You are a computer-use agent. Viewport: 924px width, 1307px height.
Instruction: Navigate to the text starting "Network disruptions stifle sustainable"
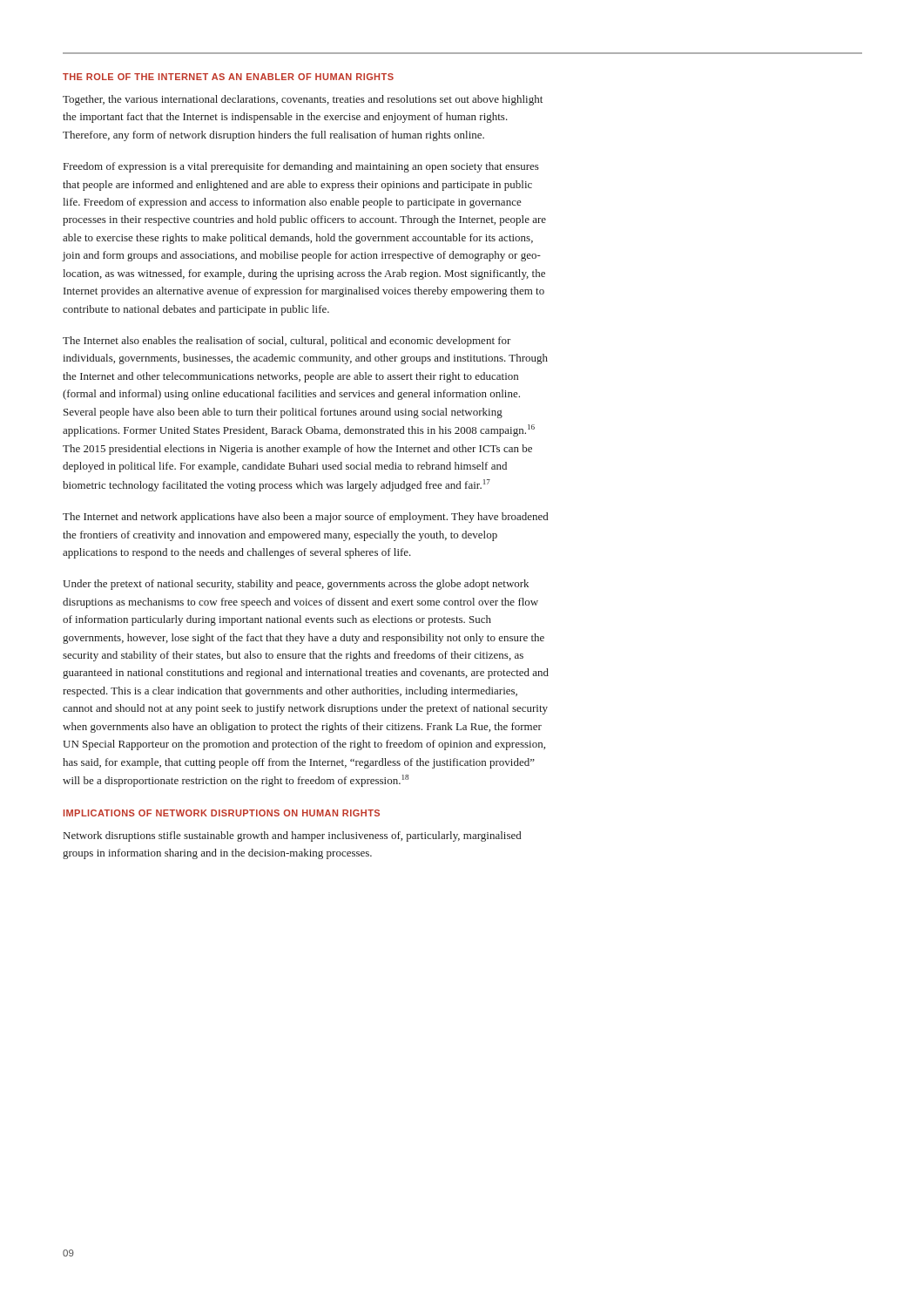tap(307, 844)
